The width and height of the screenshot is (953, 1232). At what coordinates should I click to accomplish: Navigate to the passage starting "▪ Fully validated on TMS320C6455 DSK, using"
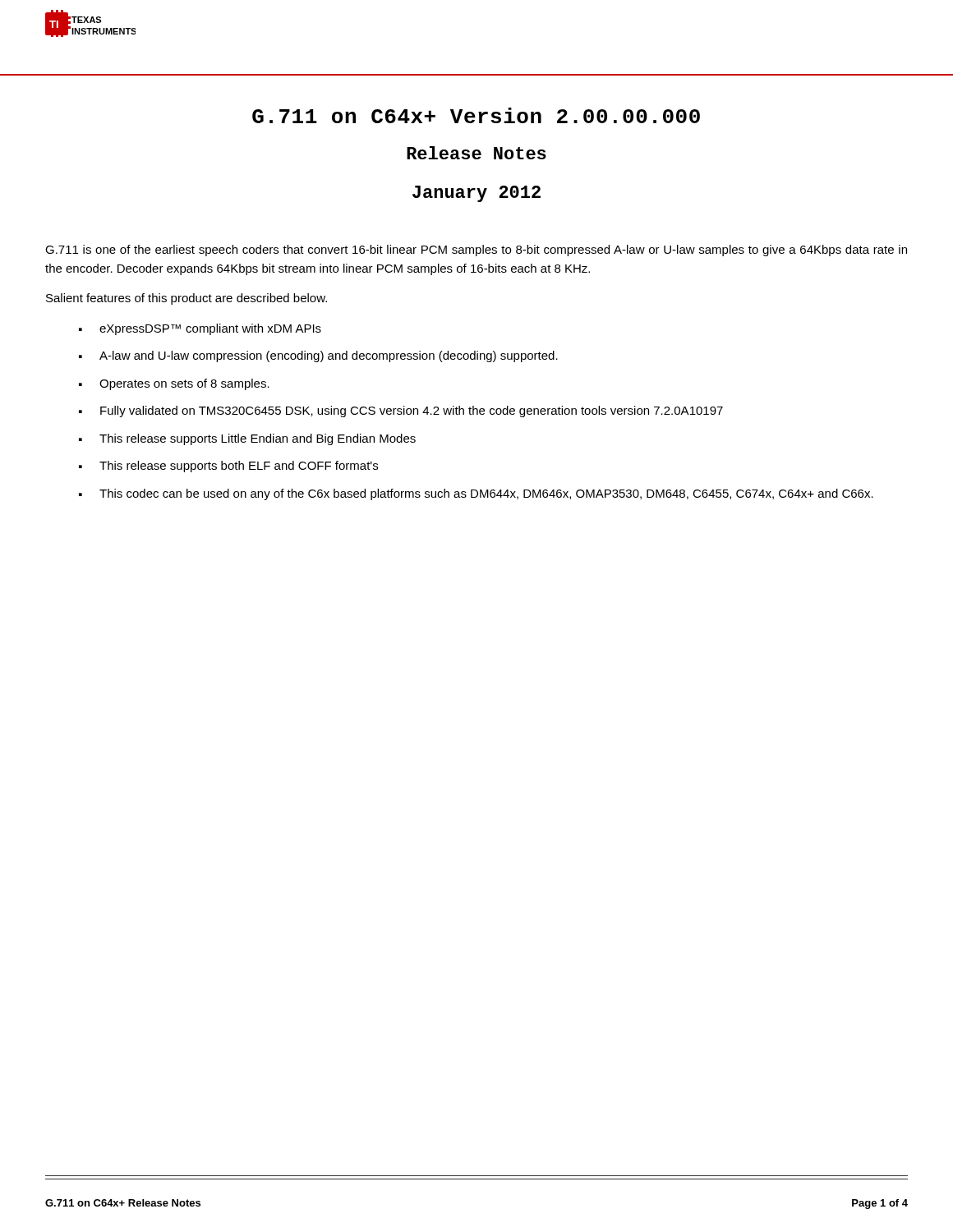tap(493, 411)
